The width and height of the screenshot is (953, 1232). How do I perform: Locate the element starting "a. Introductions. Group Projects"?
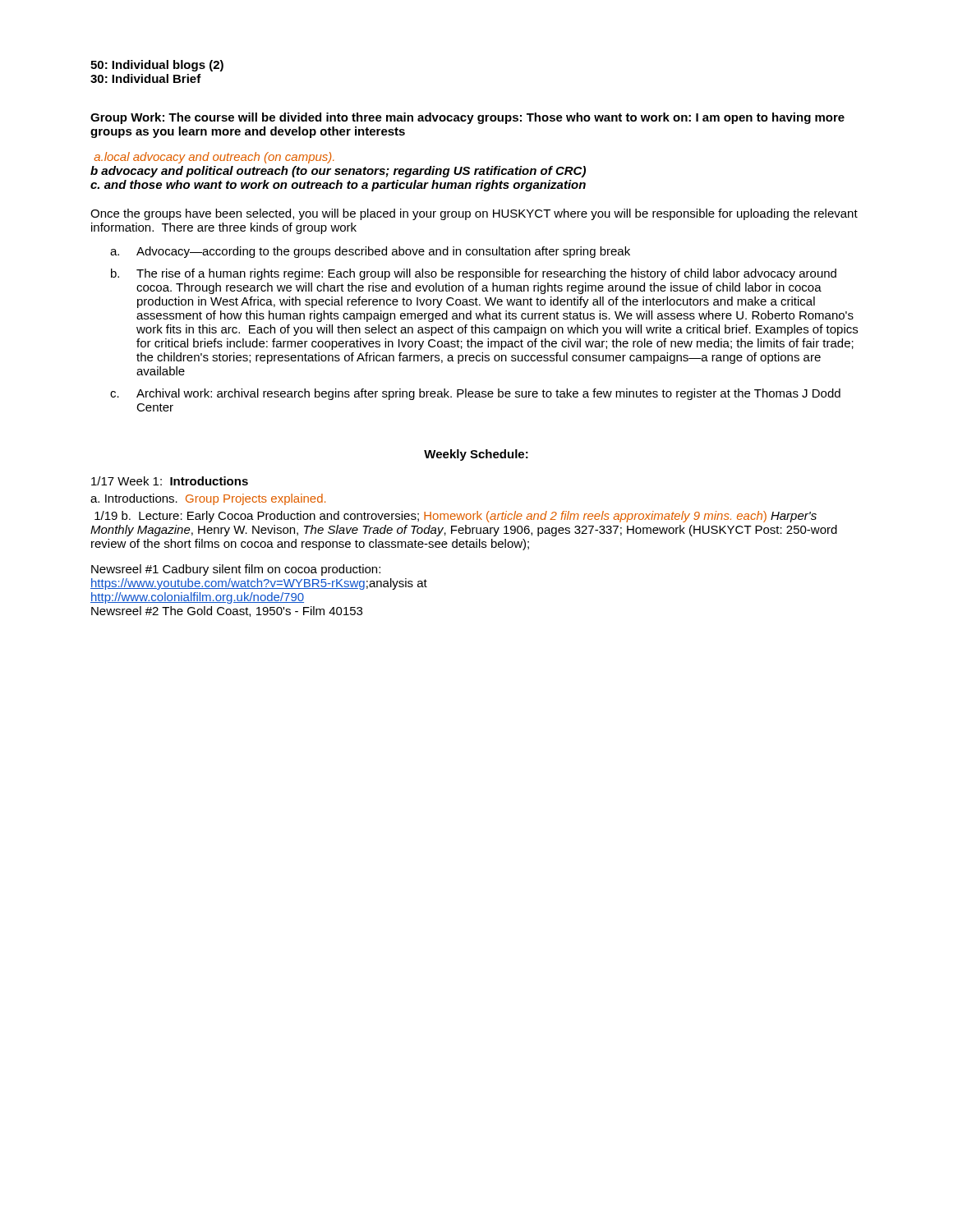(209, 498)
